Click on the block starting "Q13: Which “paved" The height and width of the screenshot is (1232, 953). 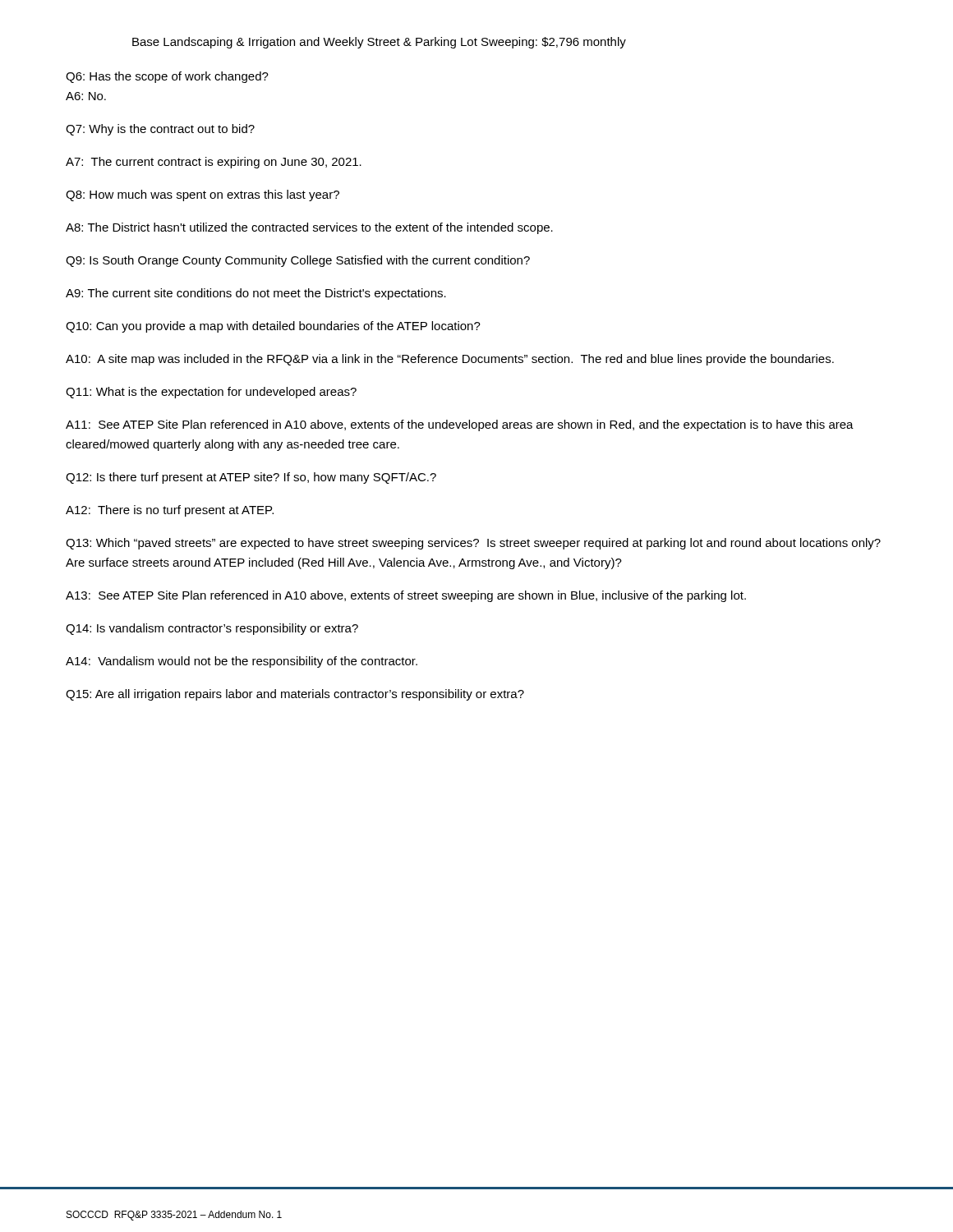pos(473,552)
